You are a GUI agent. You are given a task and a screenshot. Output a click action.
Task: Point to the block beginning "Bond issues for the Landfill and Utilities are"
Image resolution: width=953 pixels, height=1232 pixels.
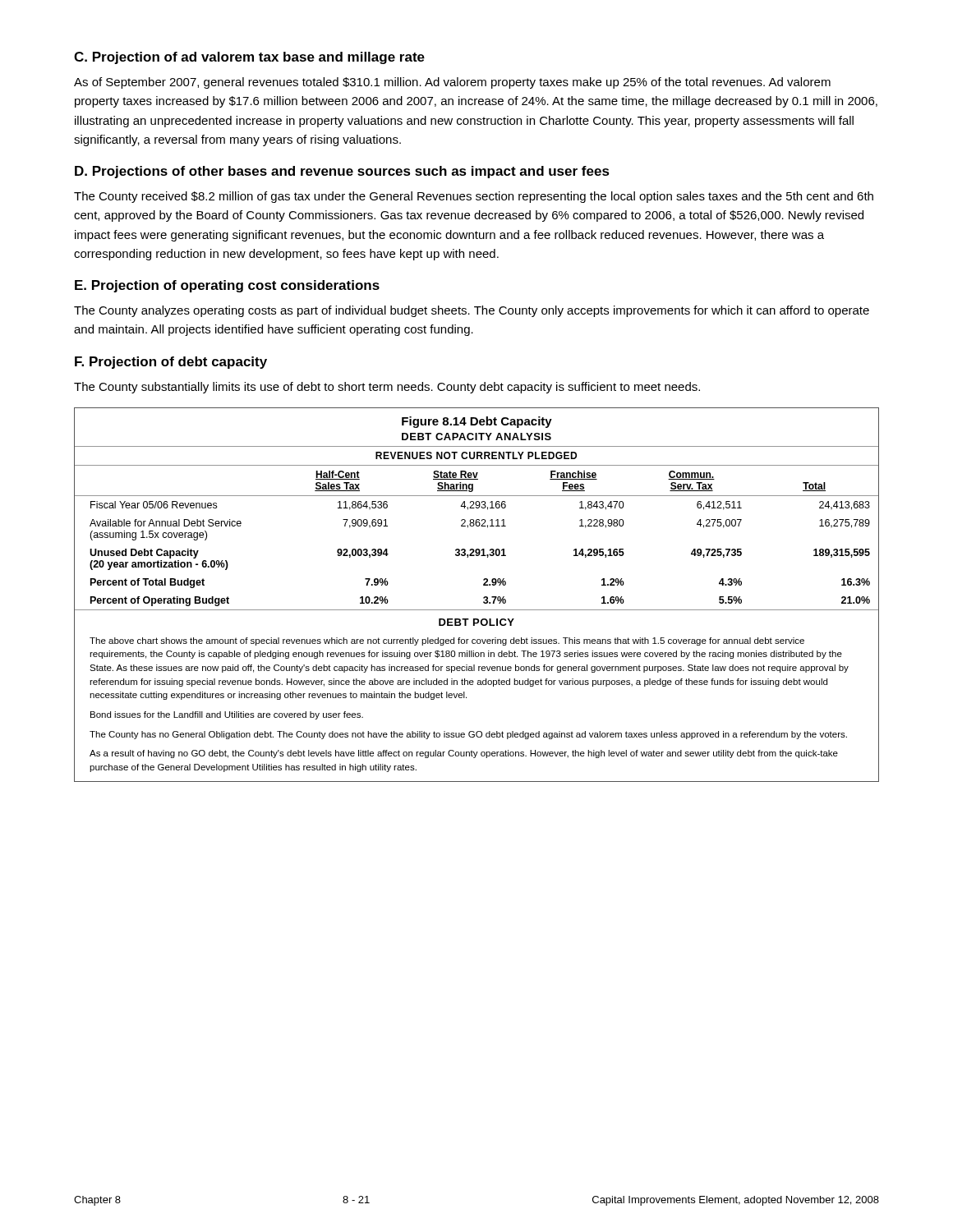point(227,715)
